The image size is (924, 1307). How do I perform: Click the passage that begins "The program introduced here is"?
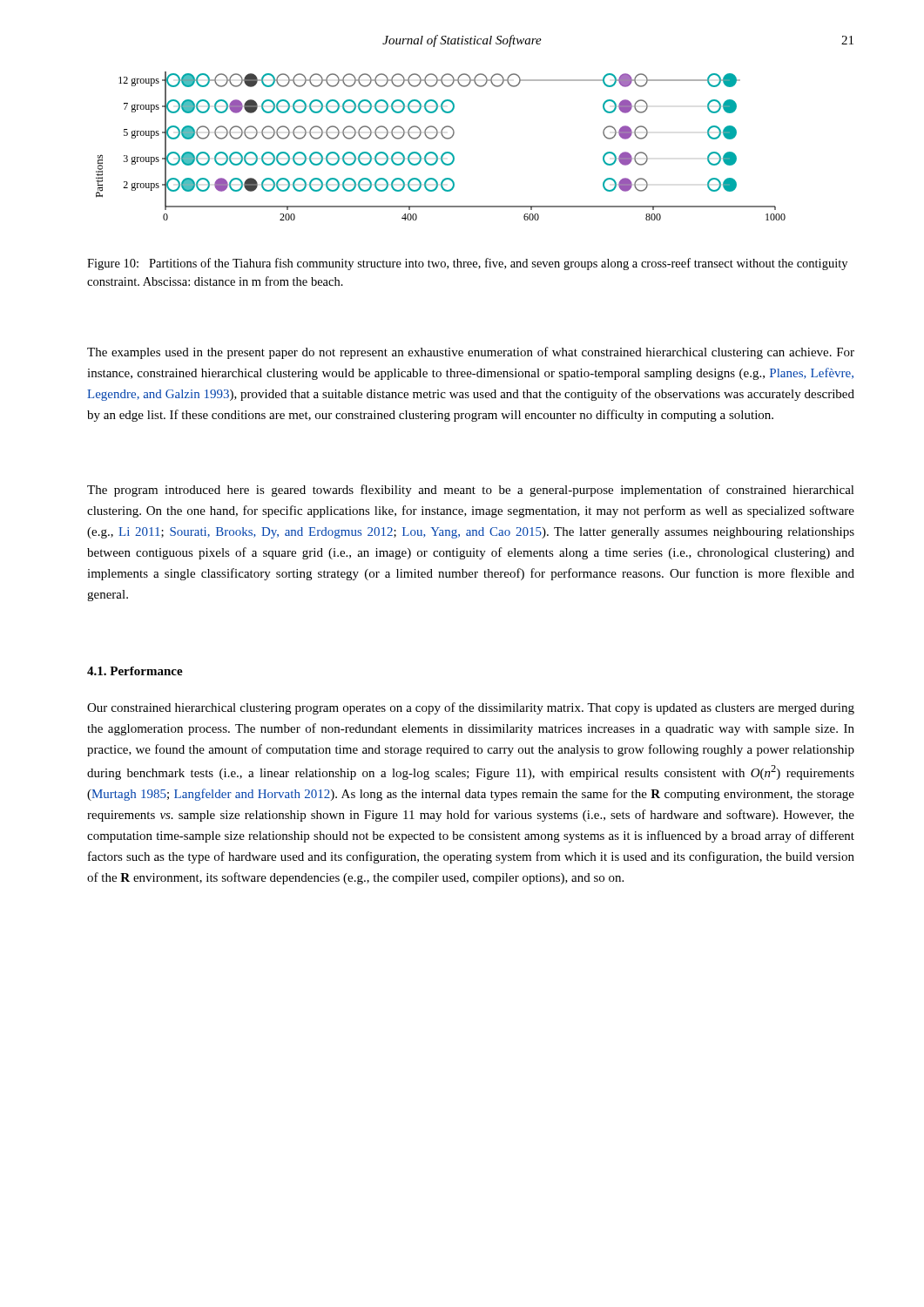[471, 542]
